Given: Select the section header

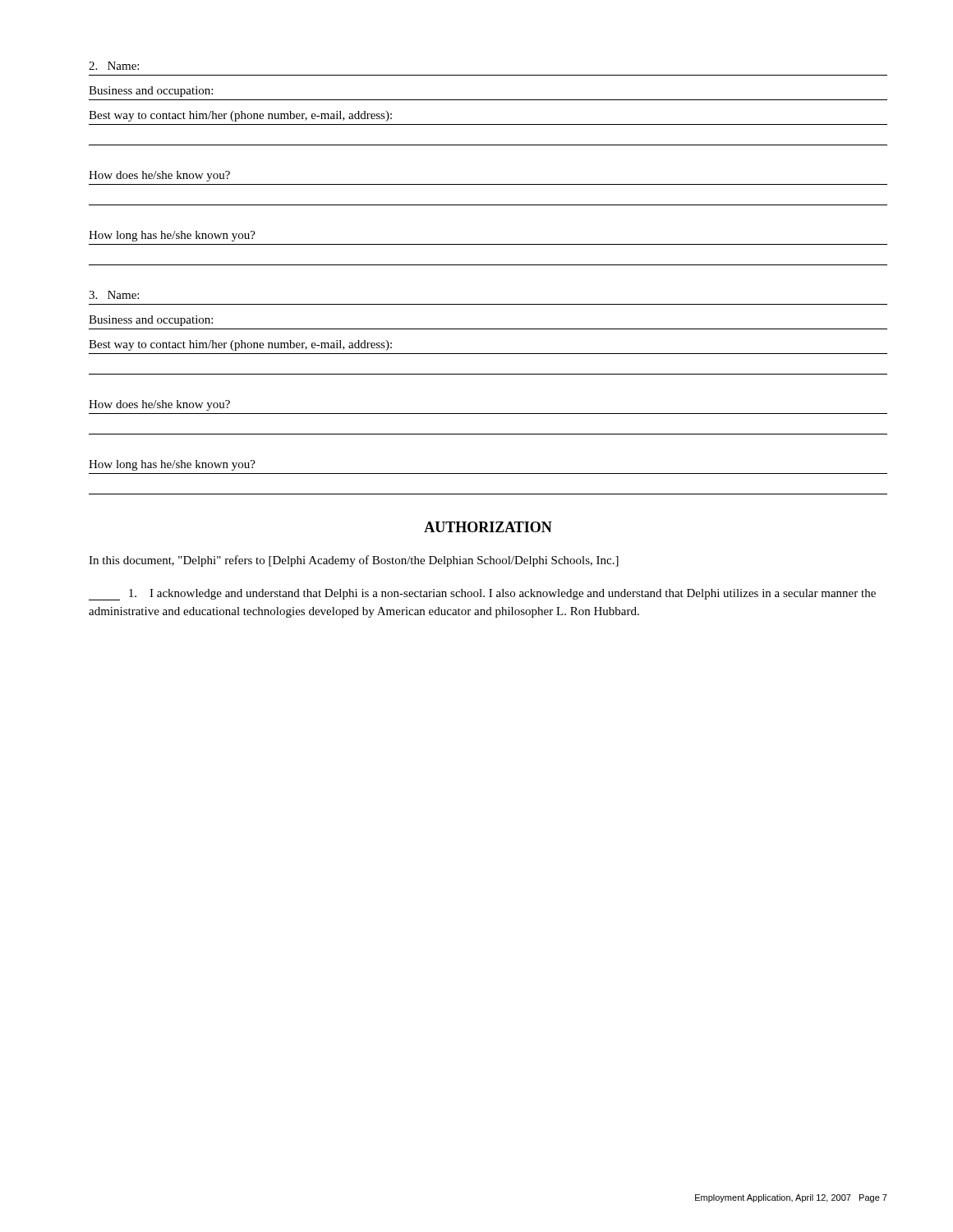Looking at the screenshot, I should (x=488, y=527).
